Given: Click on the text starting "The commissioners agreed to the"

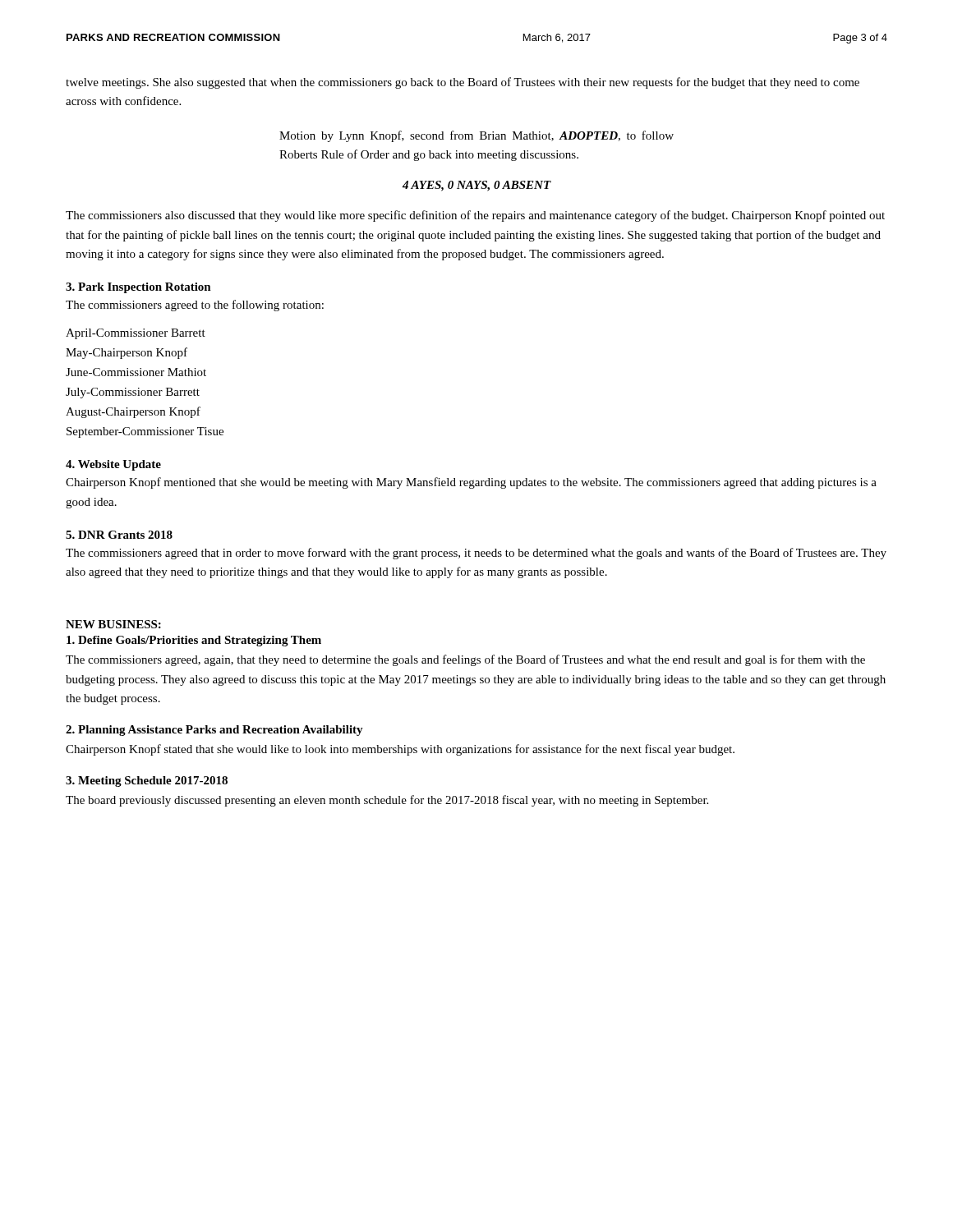Looking at the screenshot, I should point(195,305).
